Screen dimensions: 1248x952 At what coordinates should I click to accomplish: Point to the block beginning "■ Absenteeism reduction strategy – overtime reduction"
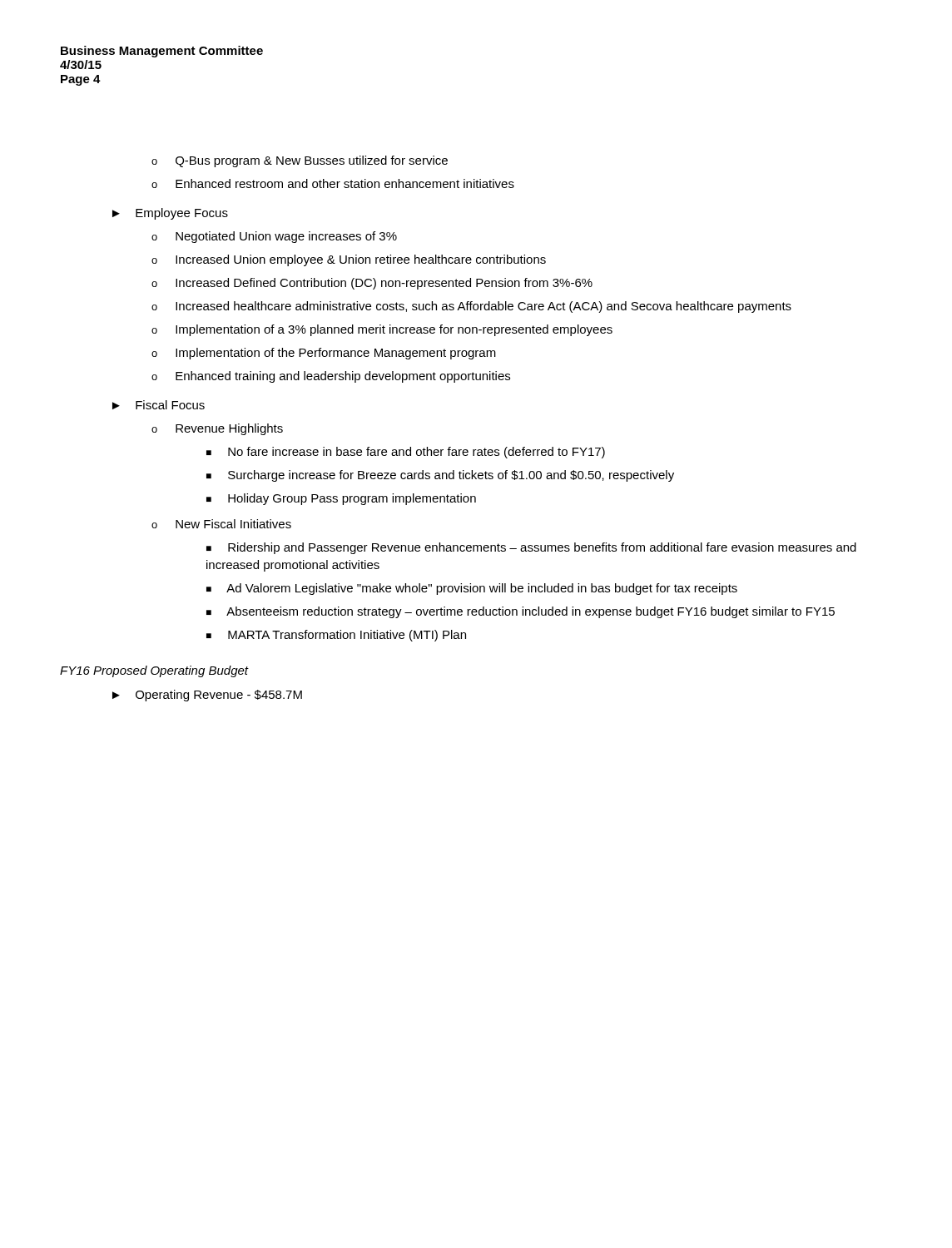520,611
